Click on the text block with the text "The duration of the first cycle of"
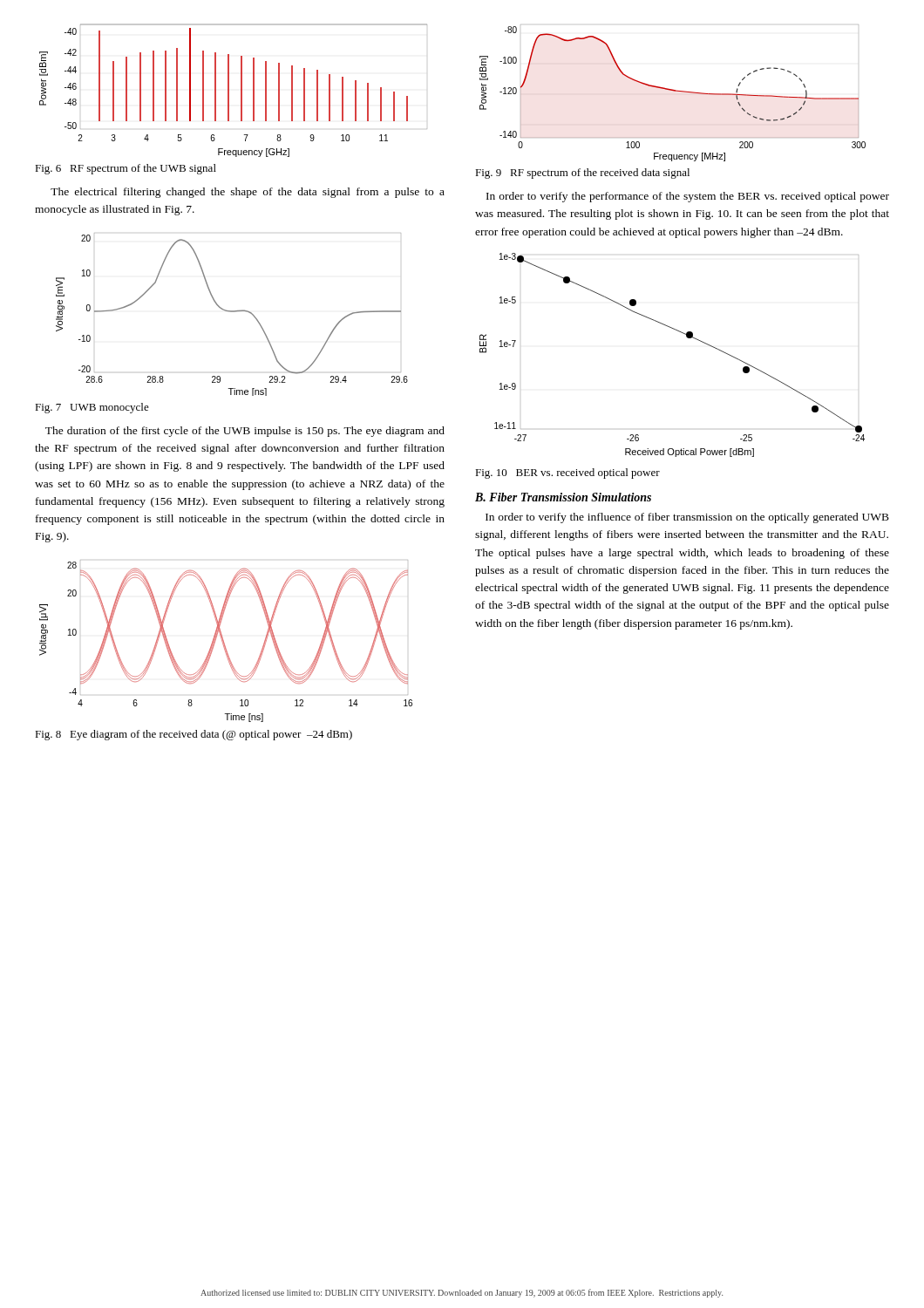 pyautogui.click(x=240, y=483)
